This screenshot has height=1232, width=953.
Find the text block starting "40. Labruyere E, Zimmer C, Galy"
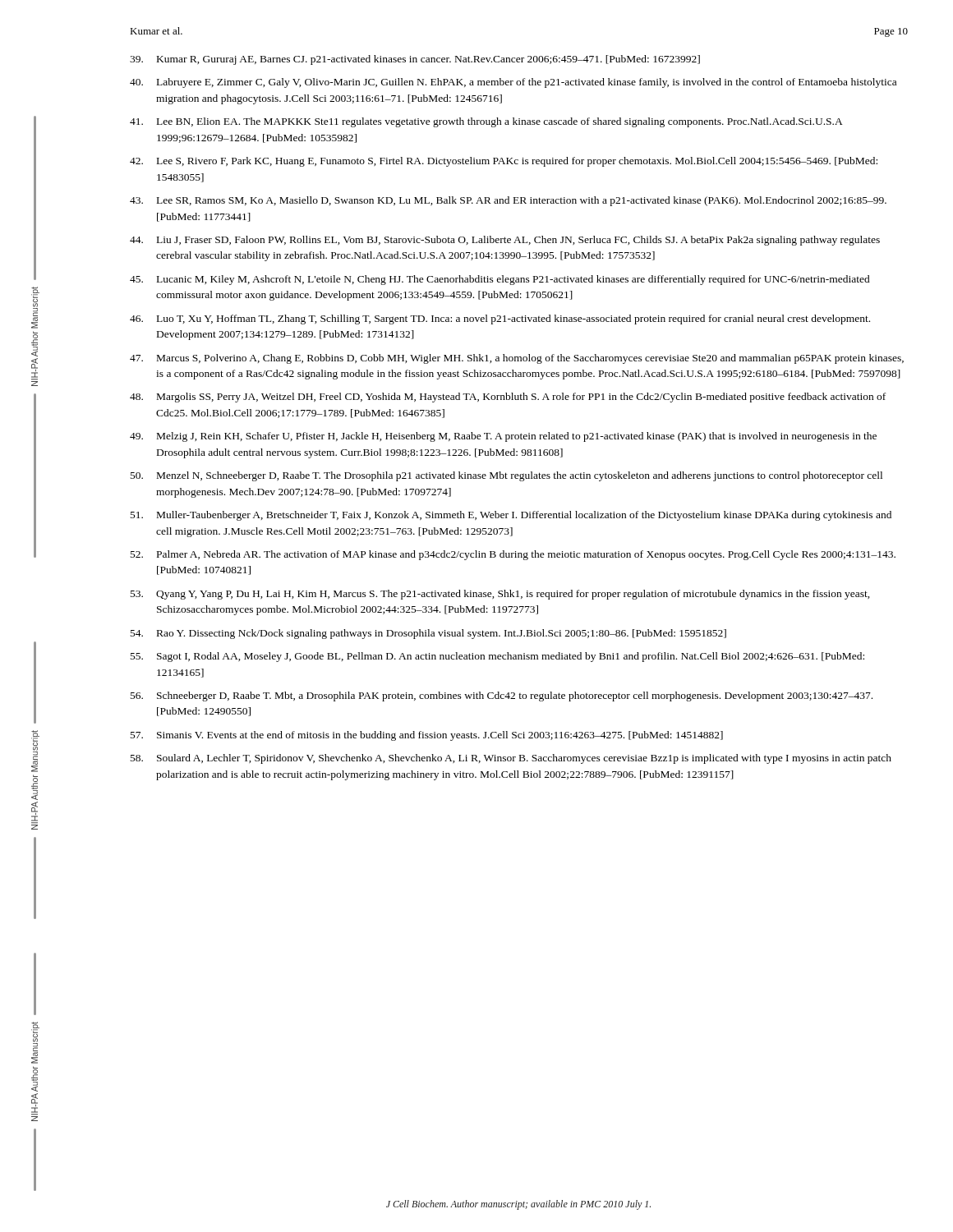[x=519, y=90]
